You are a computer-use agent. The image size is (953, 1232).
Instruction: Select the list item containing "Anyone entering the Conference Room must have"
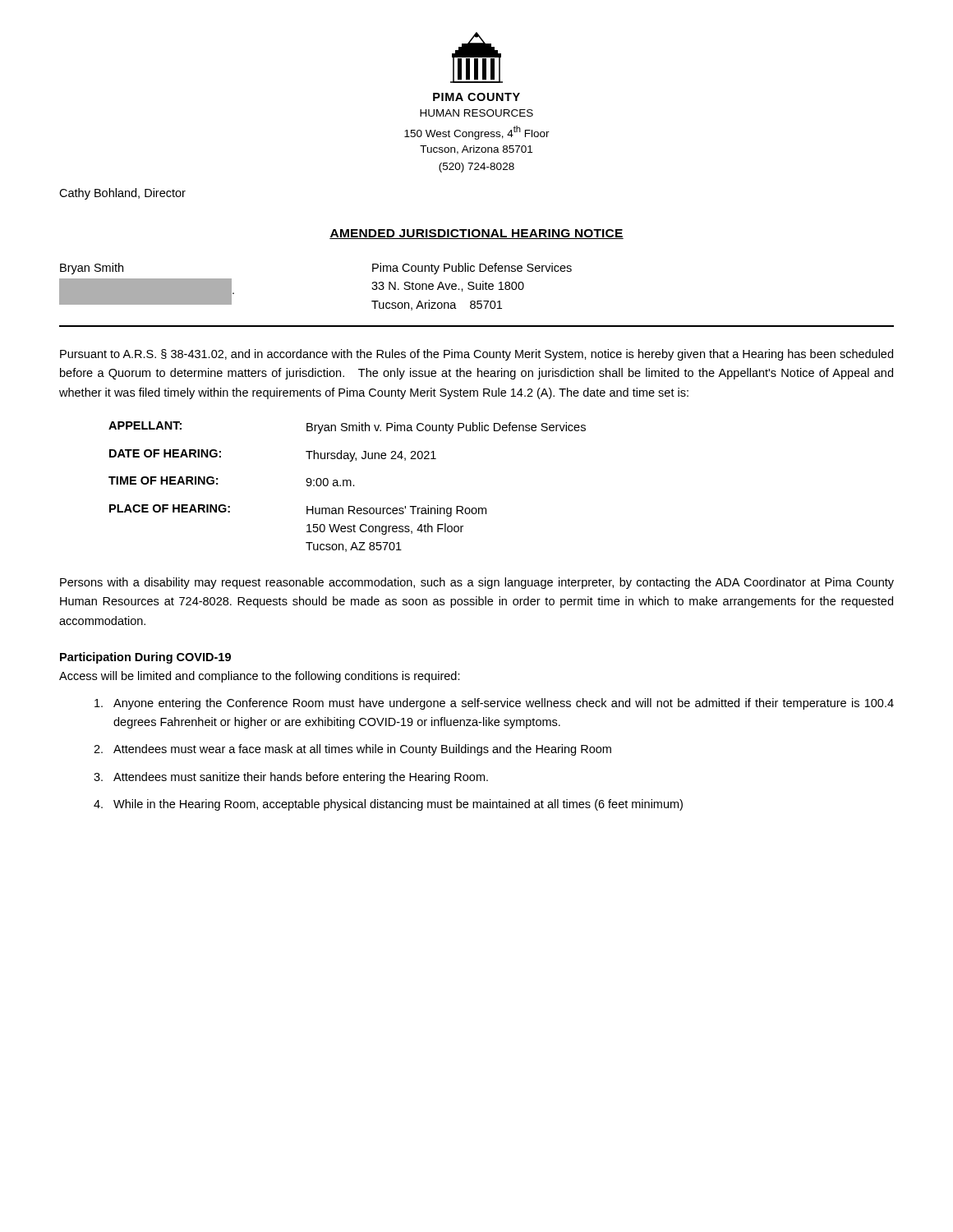[x=476, y=713]
